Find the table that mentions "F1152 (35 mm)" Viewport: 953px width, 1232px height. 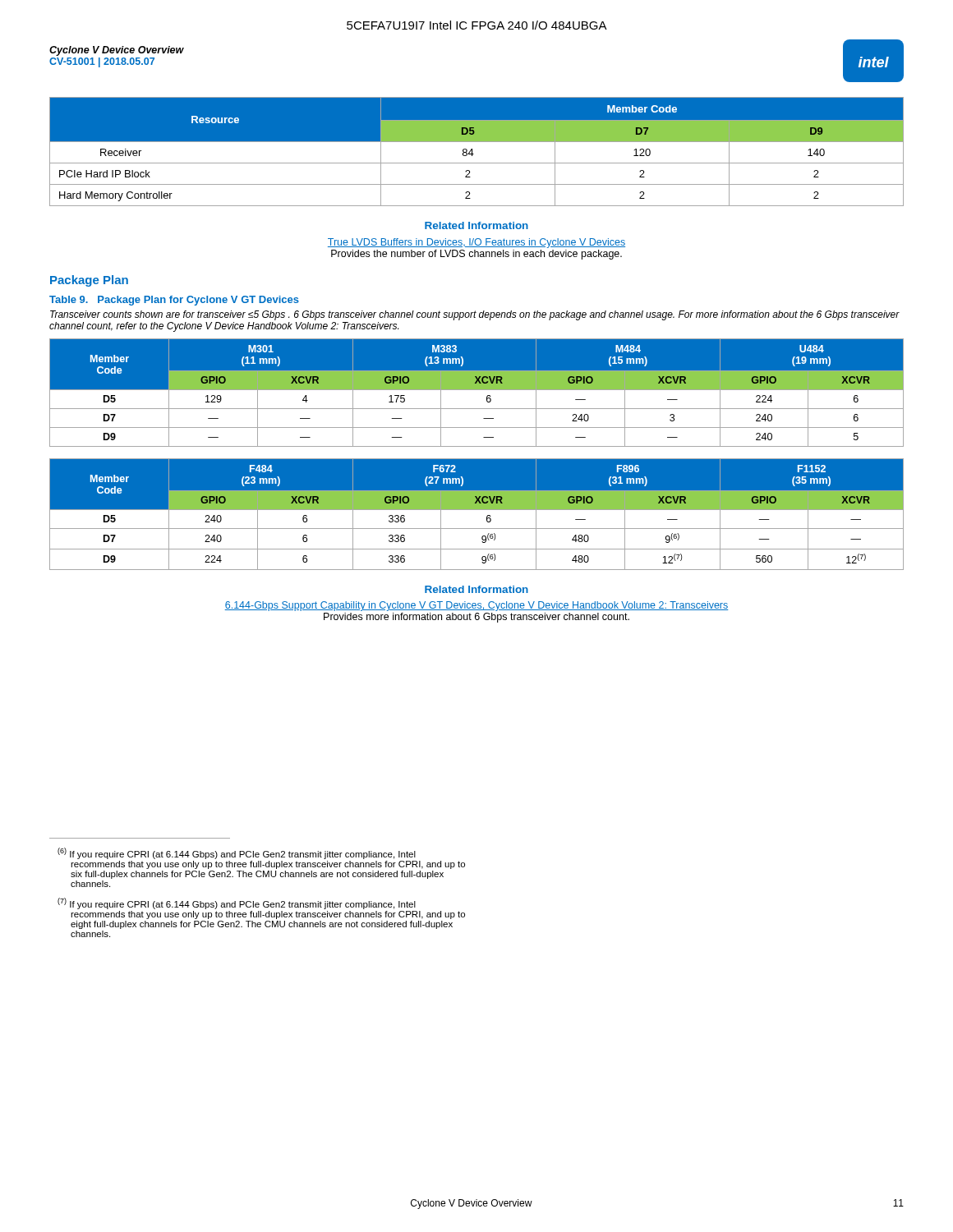tap(476, 514)
